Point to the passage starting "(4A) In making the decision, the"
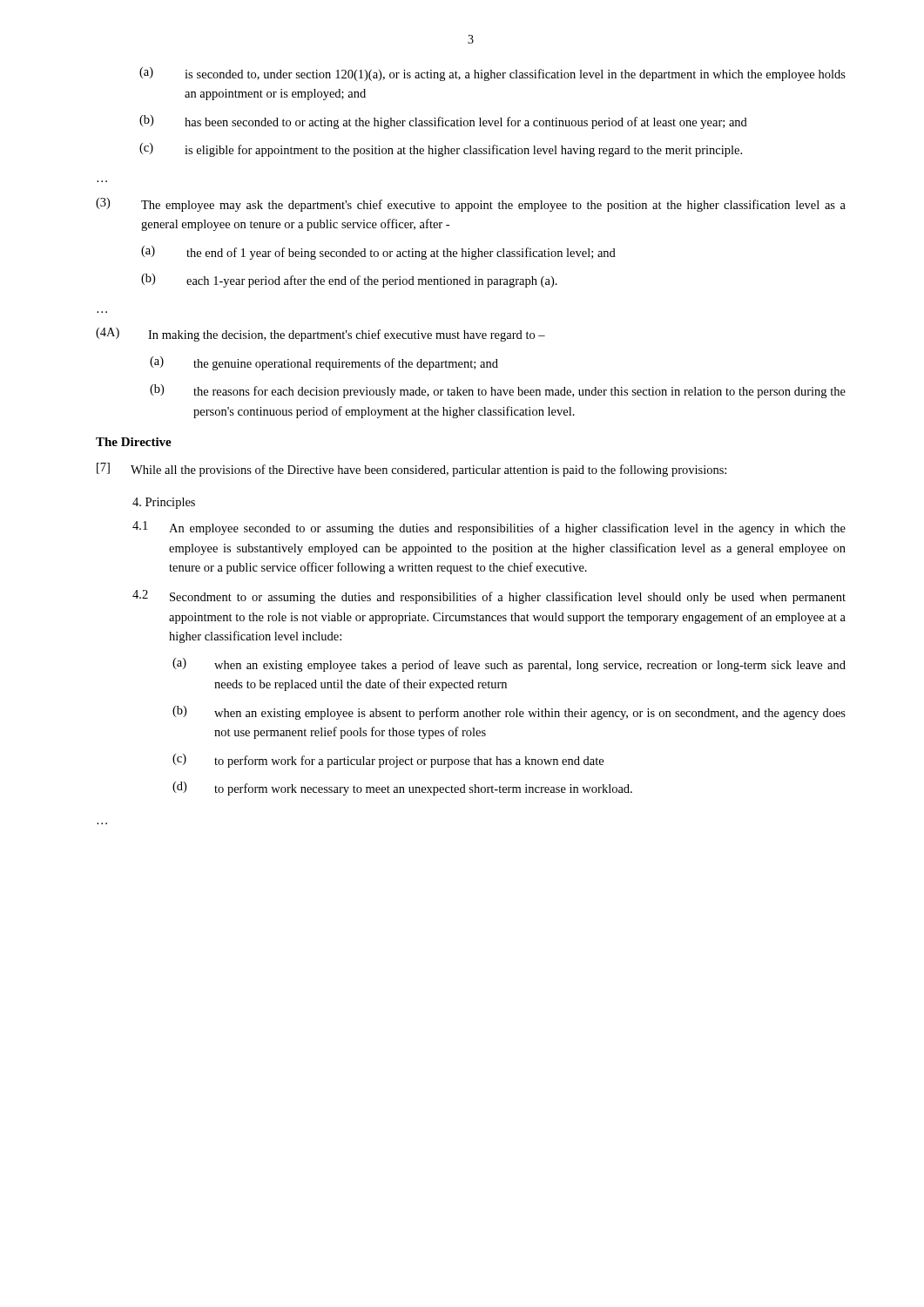 coord(471,335)
